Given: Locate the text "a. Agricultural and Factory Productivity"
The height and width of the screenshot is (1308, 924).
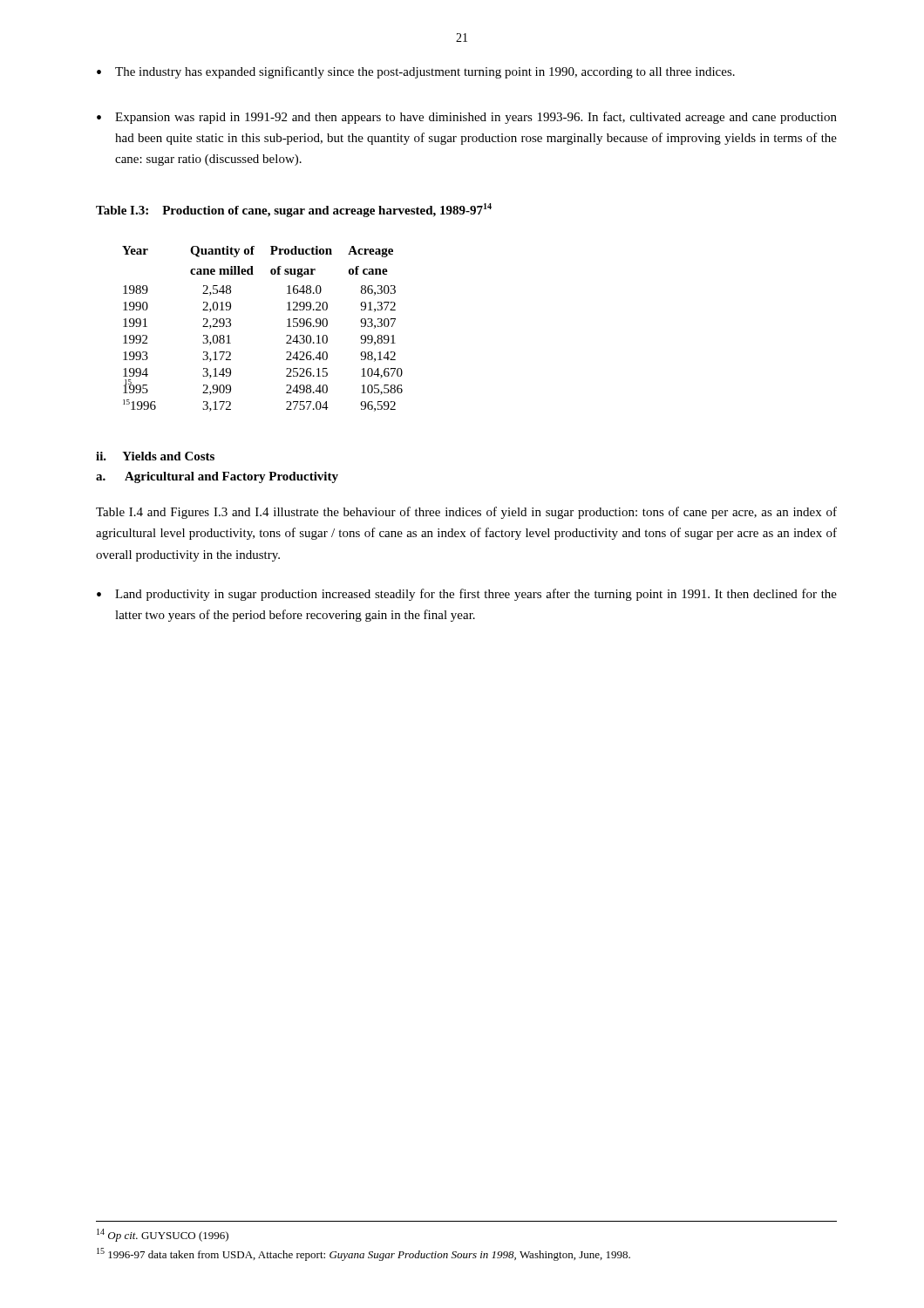Looking at the screenshot, I should [217, 476].
